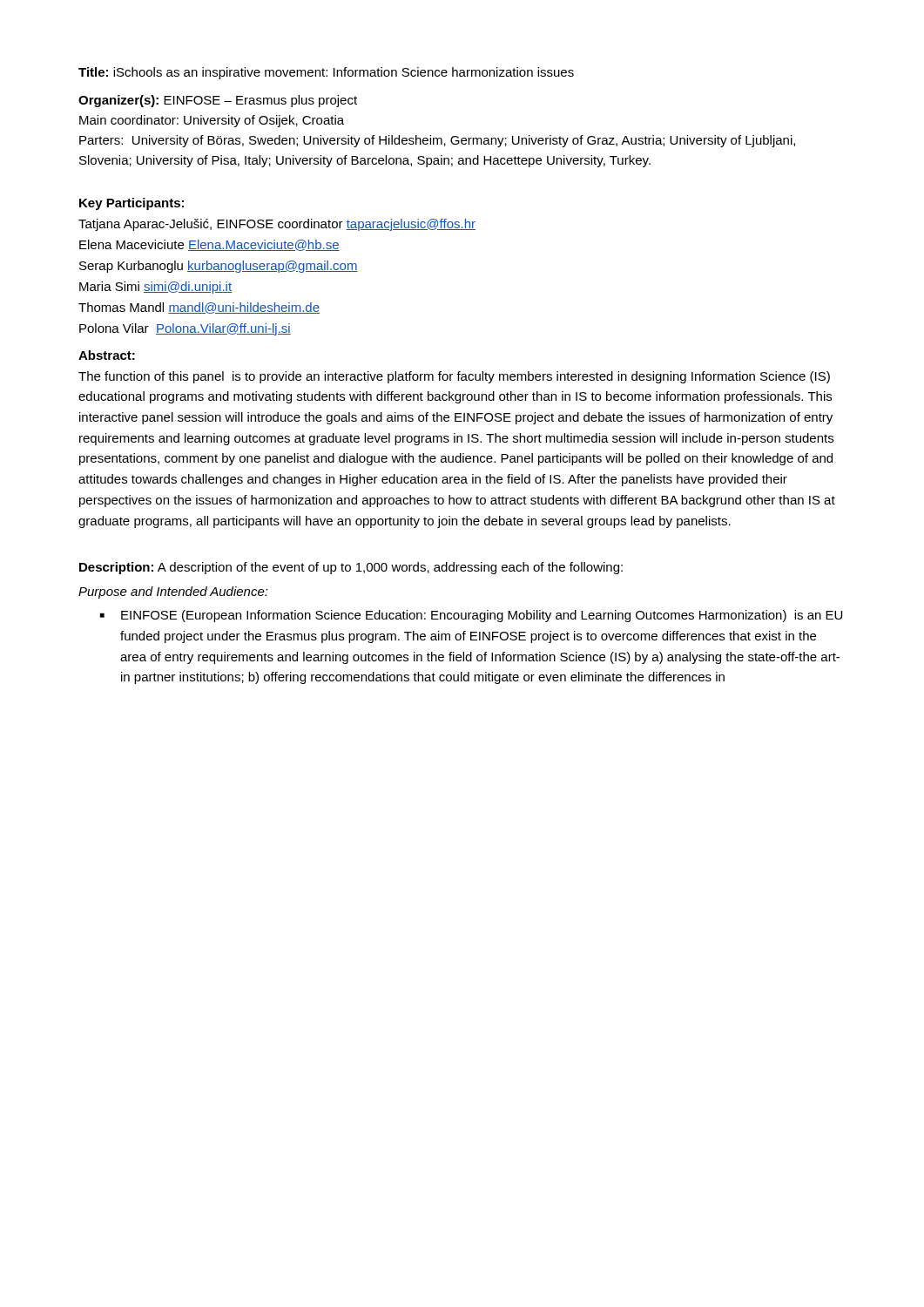Image resolution: width=924 pixels, height=1307 pixels.
Task: Find the block starting "Title: iSchools as an inspirative movement: Information Science"
Action: click(x=326, y=72)
